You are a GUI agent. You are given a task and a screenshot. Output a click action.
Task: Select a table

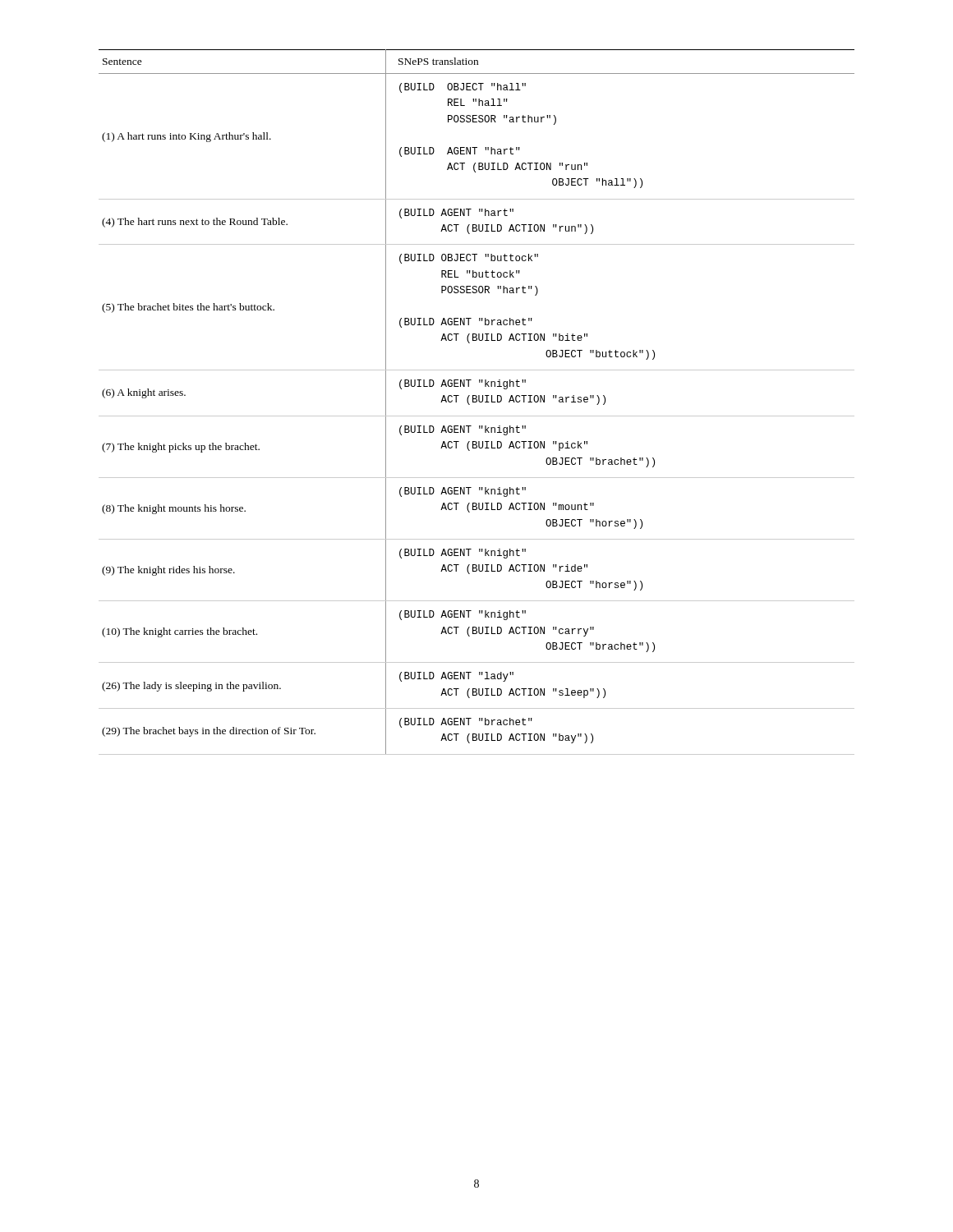click(476, 402)
